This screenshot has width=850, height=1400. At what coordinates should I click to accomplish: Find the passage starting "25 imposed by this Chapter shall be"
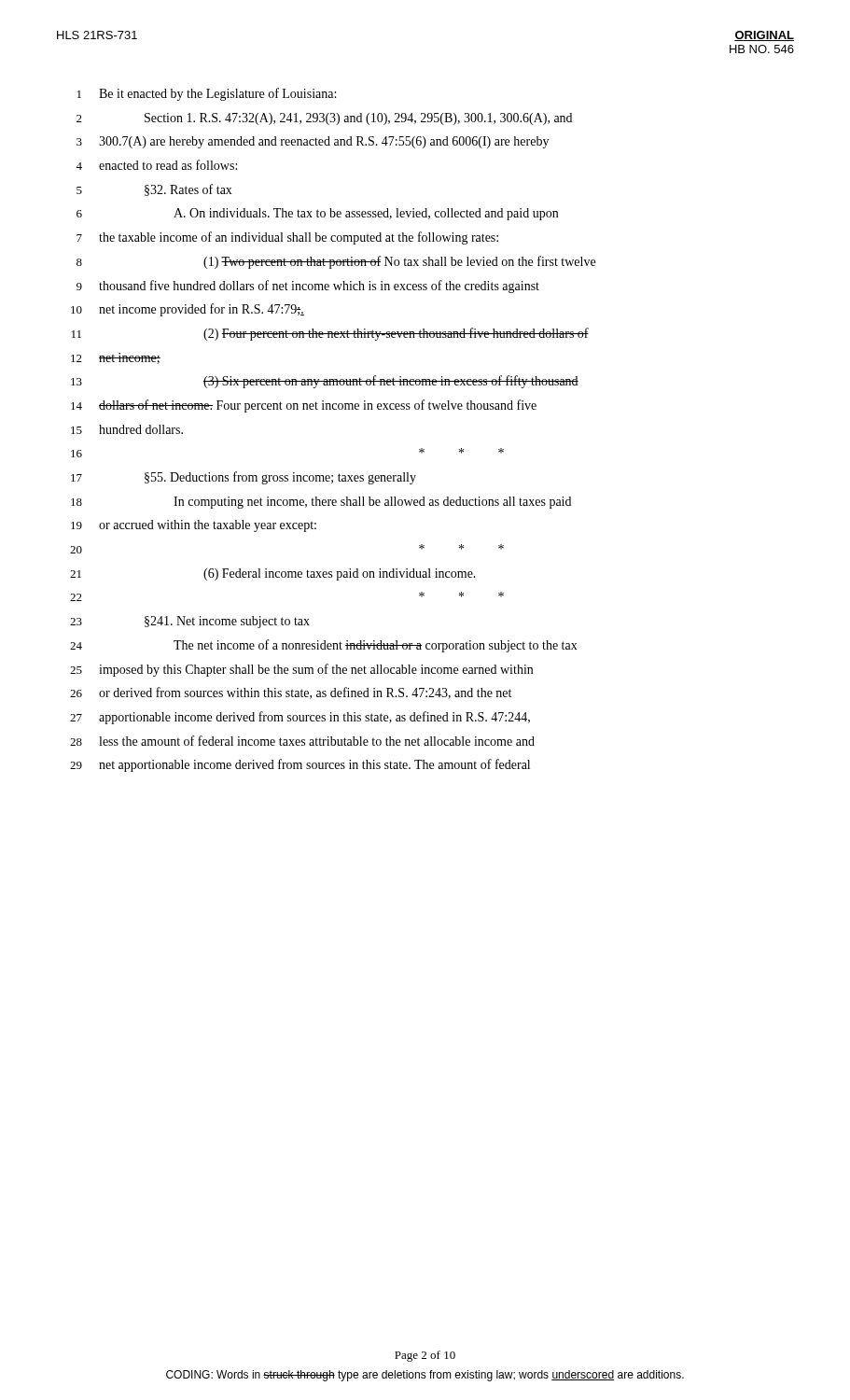point(425,670)
